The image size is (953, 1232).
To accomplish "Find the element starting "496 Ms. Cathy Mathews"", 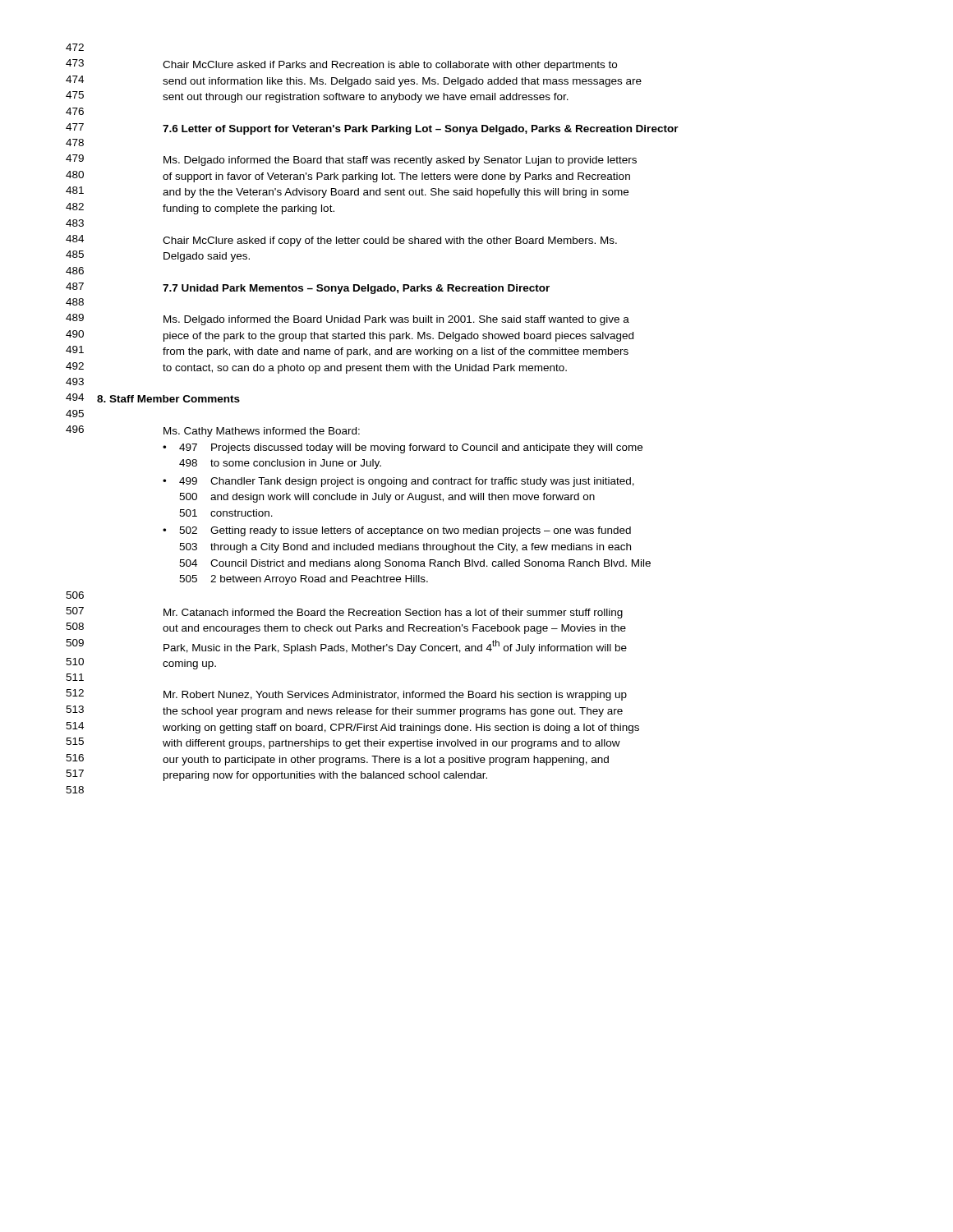I will [x=213, y=431].
